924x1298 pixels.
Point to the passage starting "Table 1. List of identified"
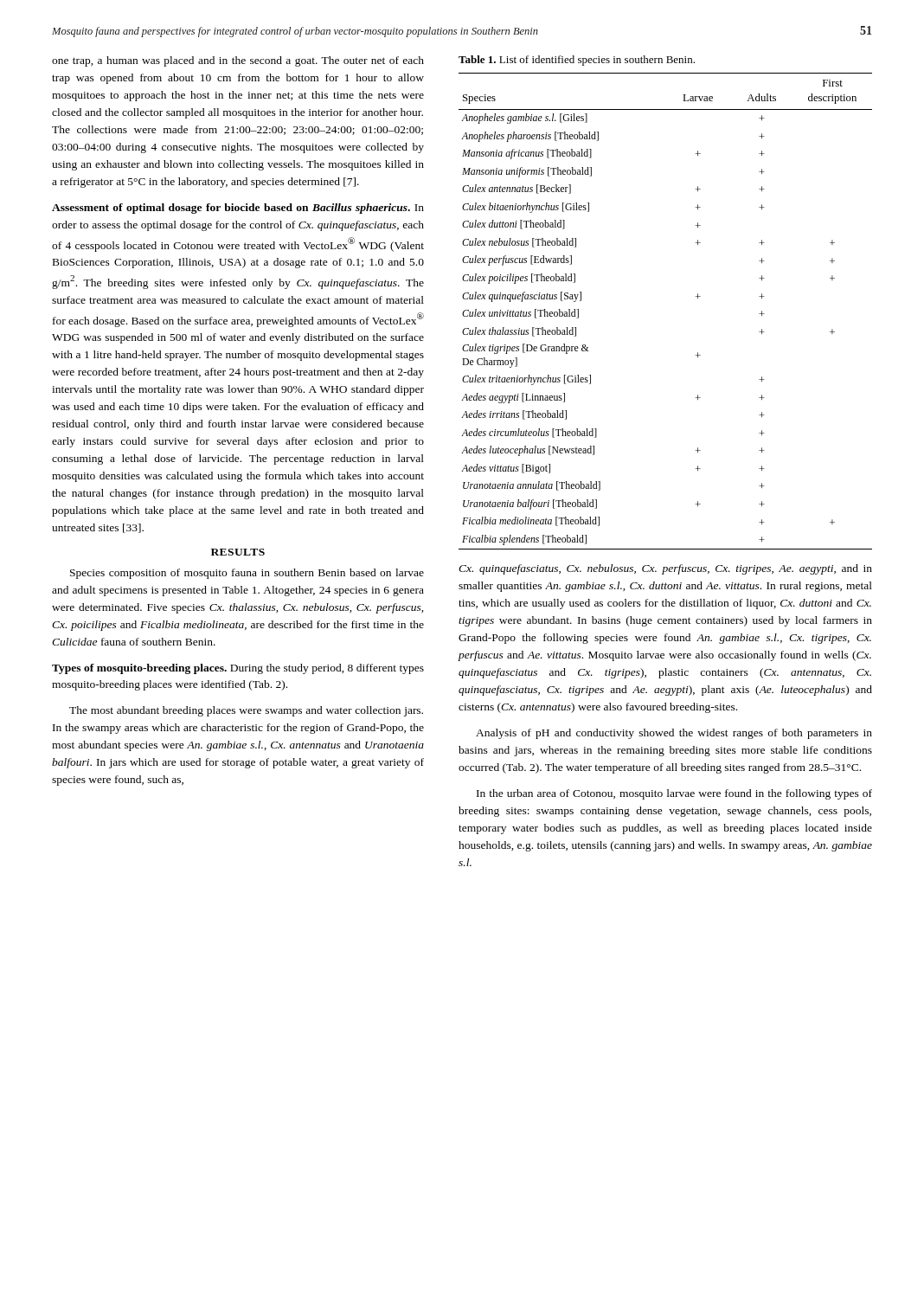pos(577,59)
